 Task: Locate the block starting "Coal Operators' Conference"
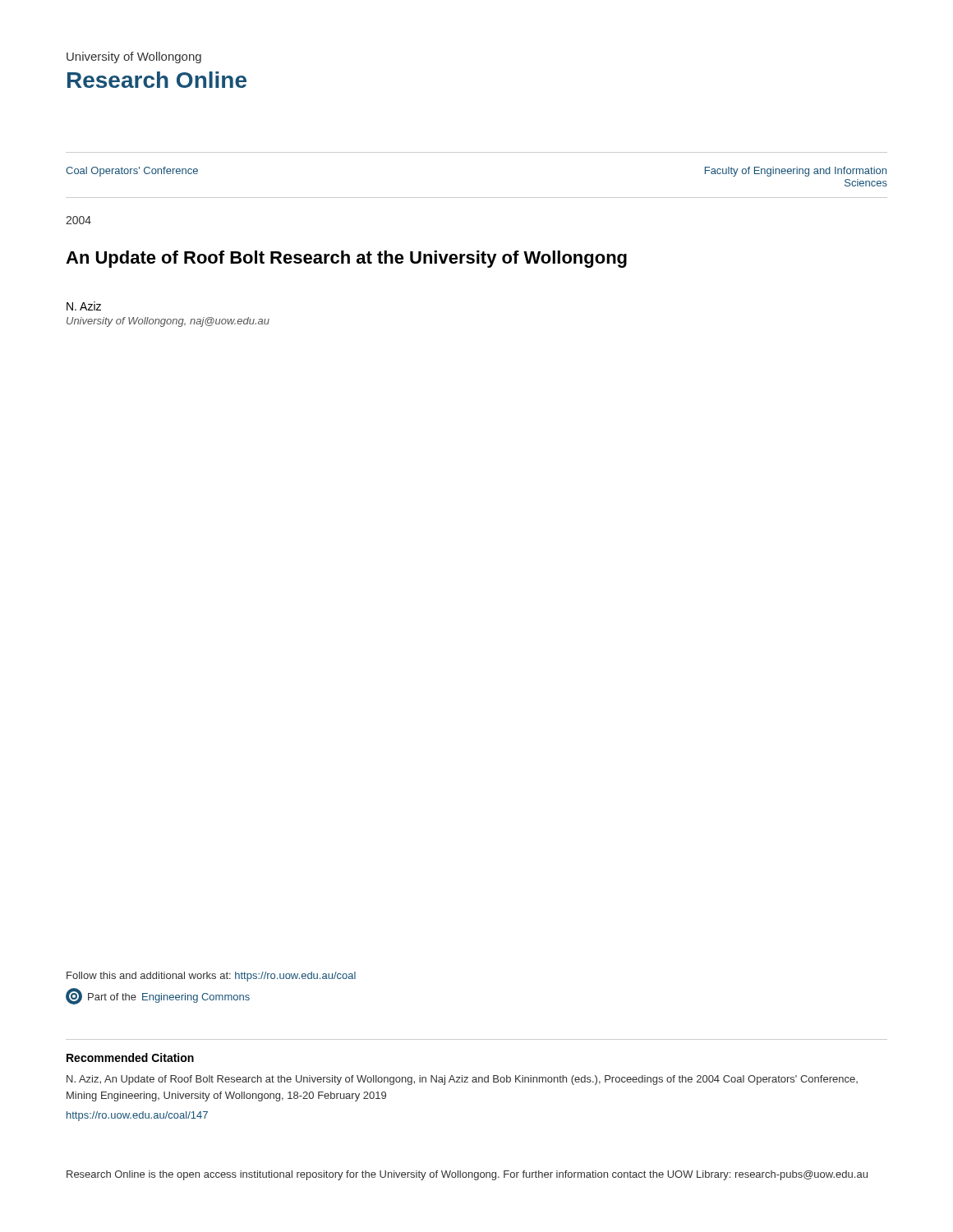click(132, 170)
